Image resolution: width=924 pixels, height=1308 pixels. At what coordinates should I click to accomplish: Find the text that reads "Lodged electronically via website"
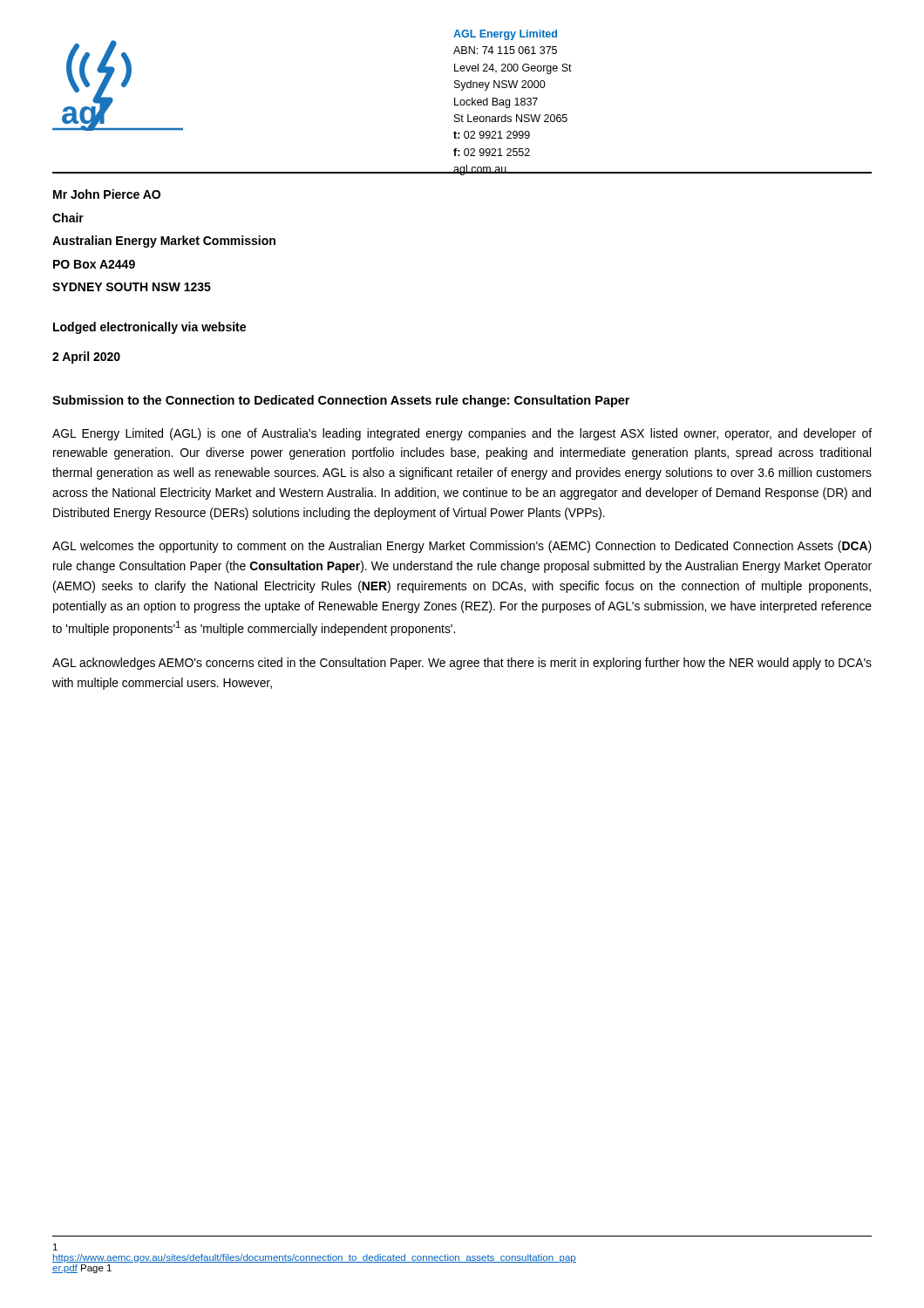pyautogui.click(x=149, y=327)
